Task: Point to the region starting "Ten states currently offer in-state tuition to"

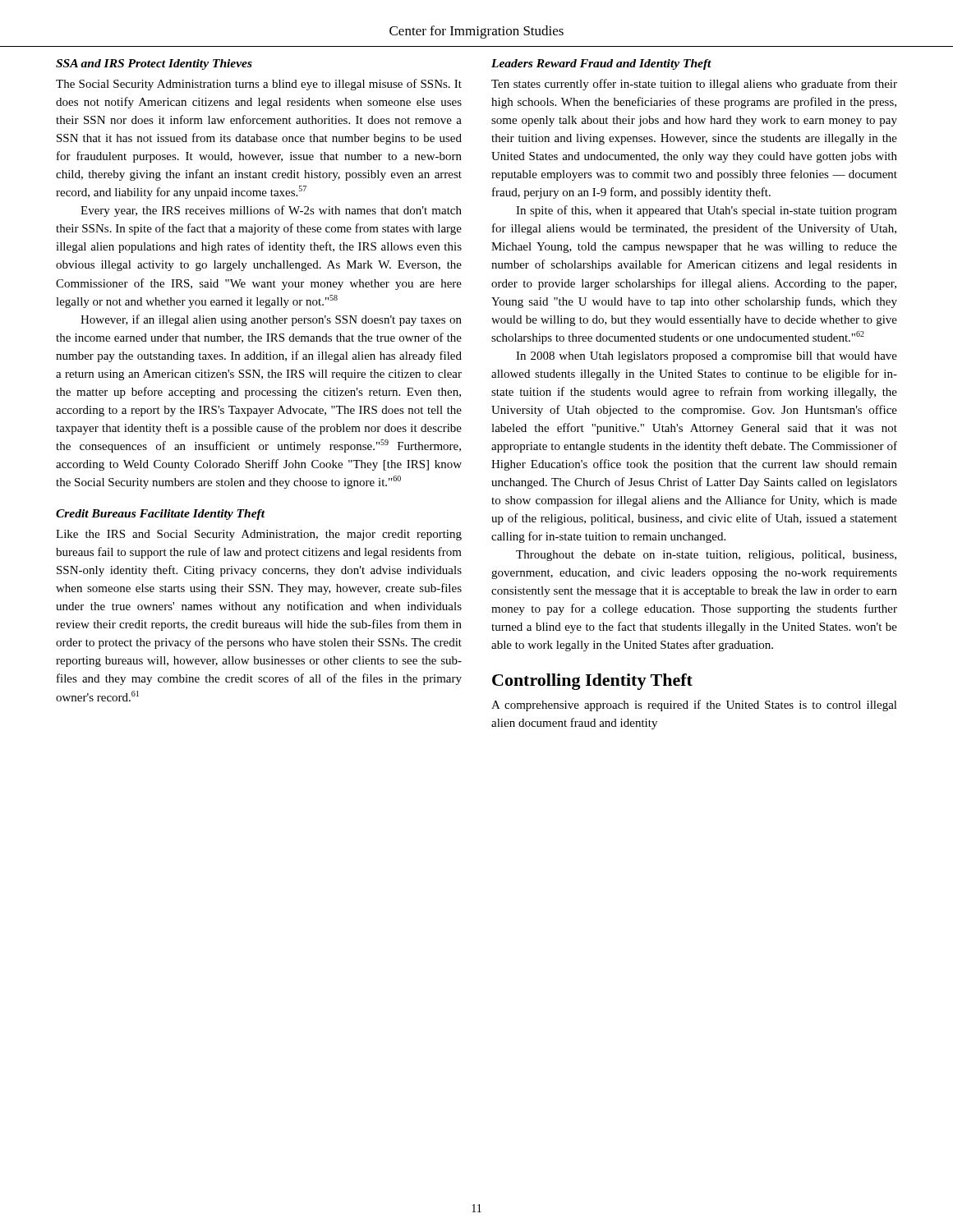Action: [x=694, y=138]
